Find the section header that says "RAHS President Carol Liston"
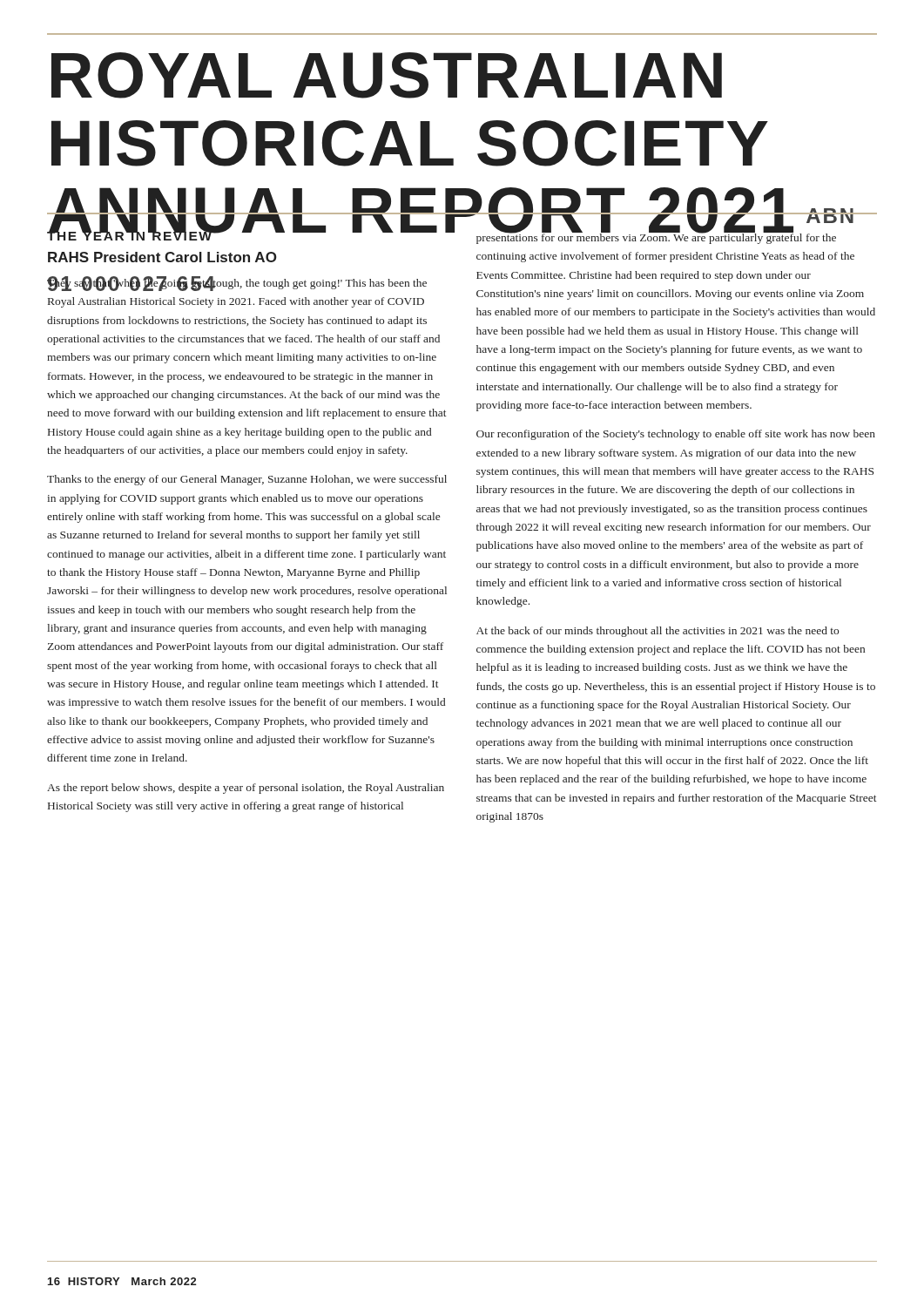The height and width of the screenshot is (1307, 924). click(x=248, y=258)
